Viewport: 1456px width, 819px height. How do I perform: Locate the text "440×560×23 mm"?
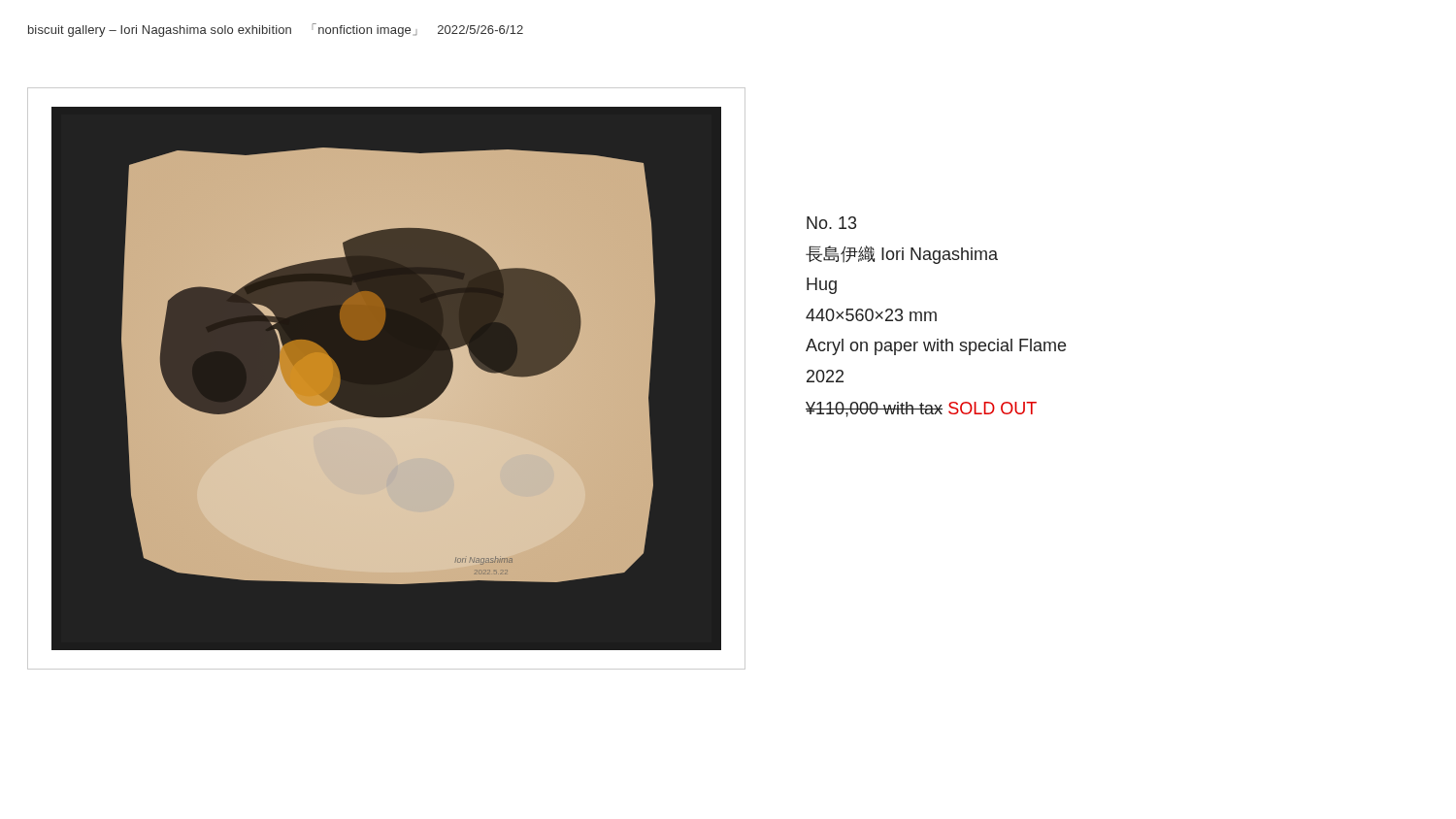pyautogui.click(x=872, y=315)
